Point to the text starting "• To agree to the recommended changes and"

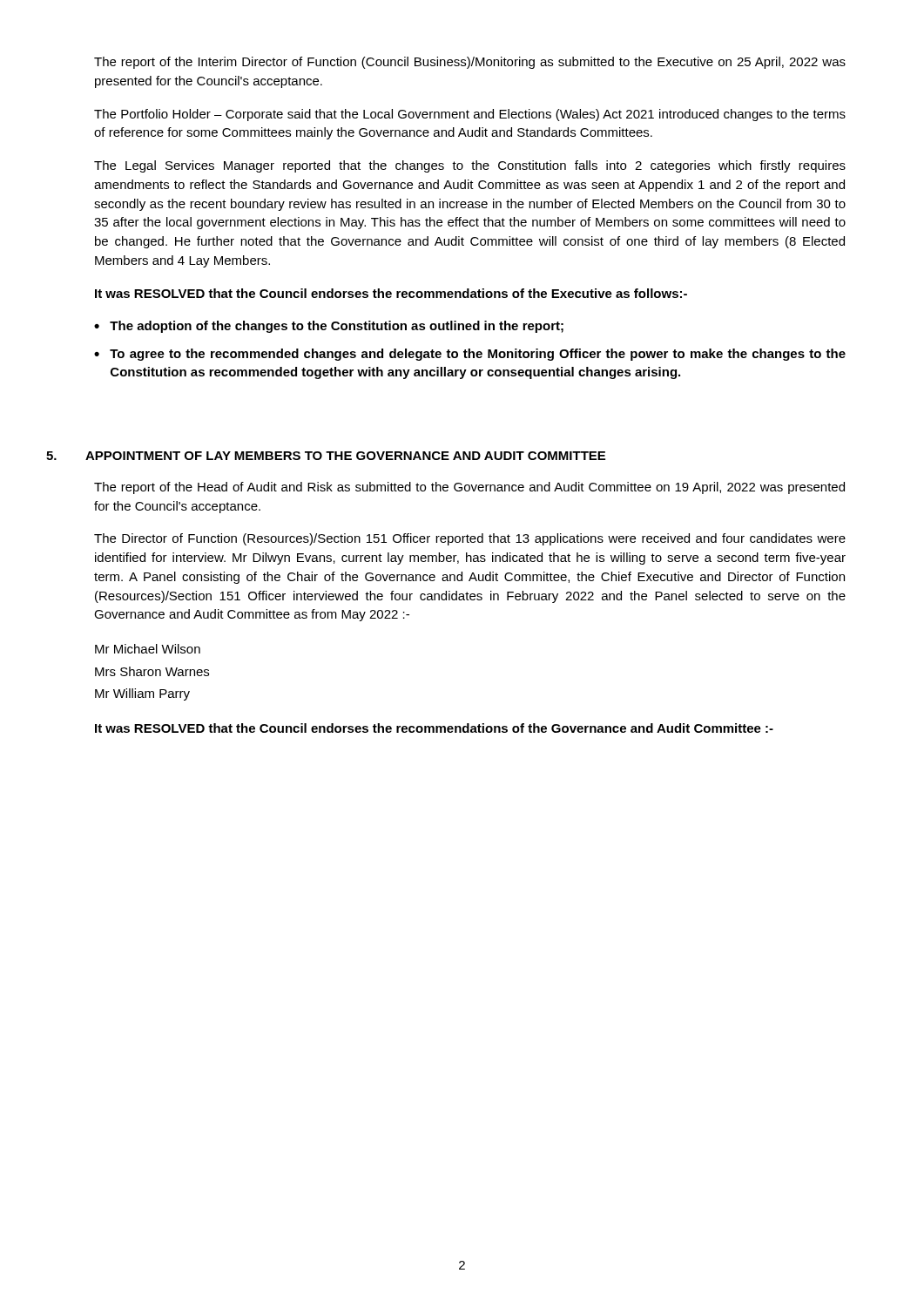470,363
